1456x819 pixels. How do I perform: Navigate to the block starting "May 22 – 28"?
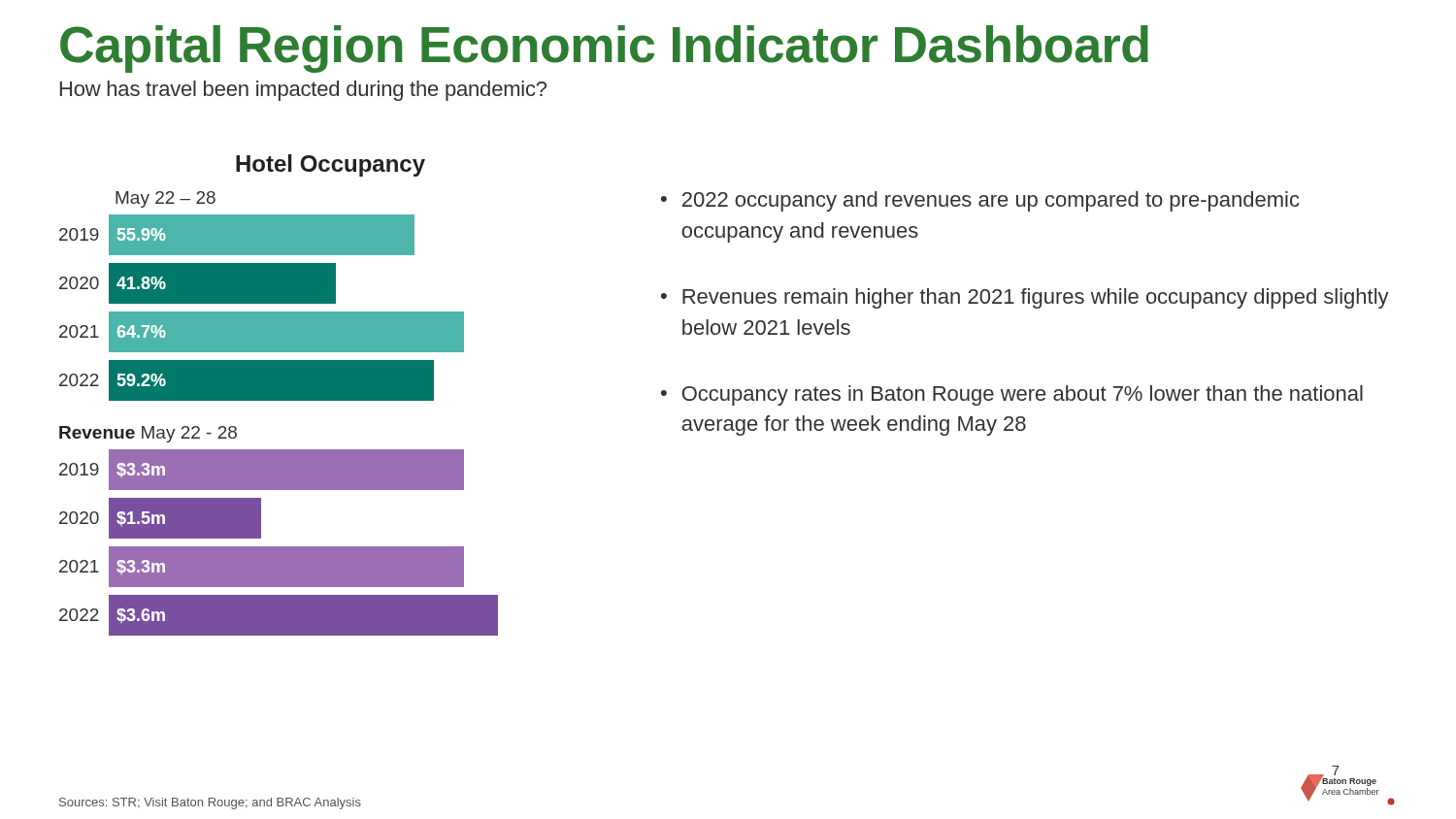click(165, 199)
